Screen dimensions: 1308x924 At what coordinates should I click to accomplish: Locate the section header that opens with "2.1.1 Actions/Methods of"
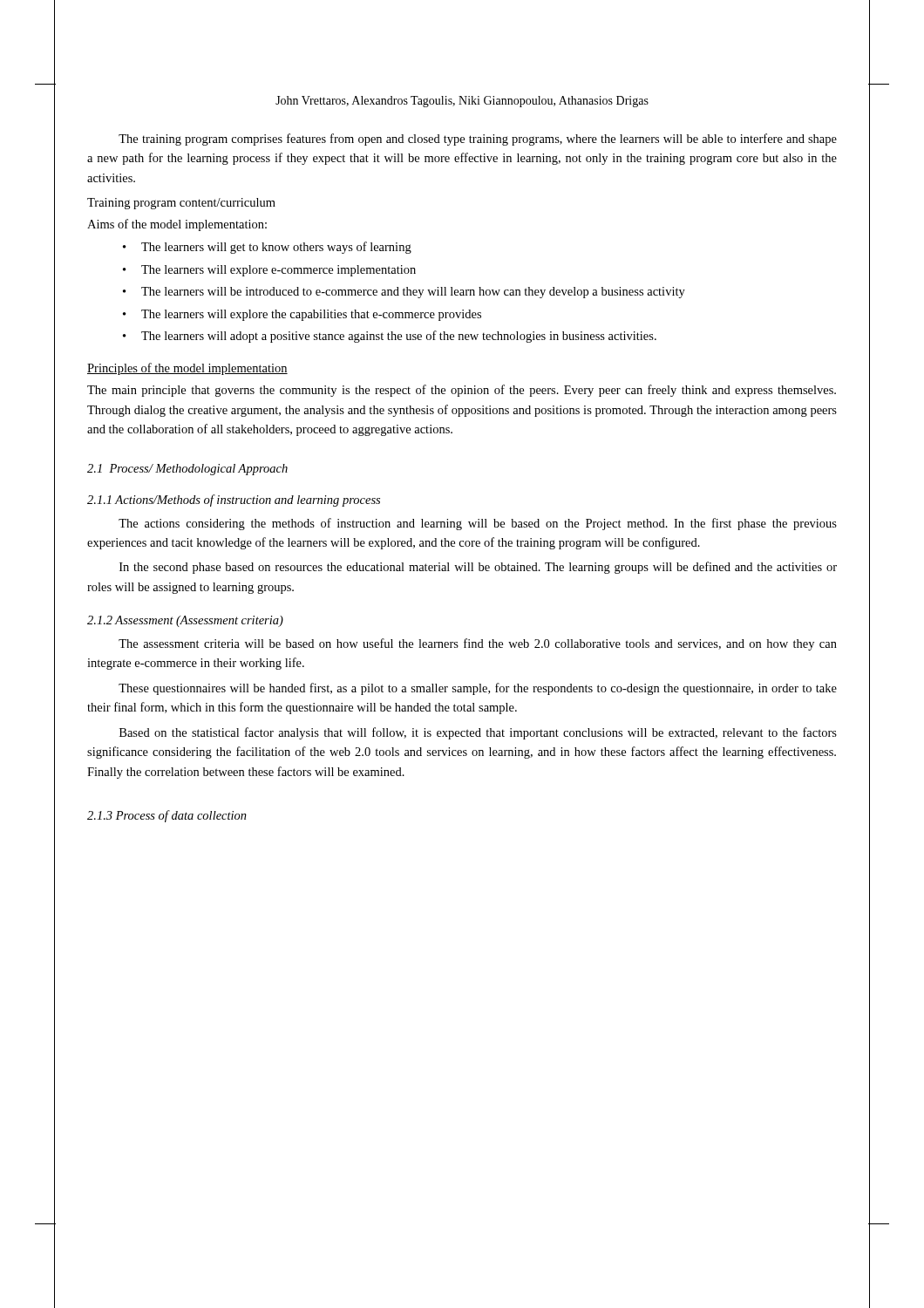pyautogui.click(x=234, y=500)
